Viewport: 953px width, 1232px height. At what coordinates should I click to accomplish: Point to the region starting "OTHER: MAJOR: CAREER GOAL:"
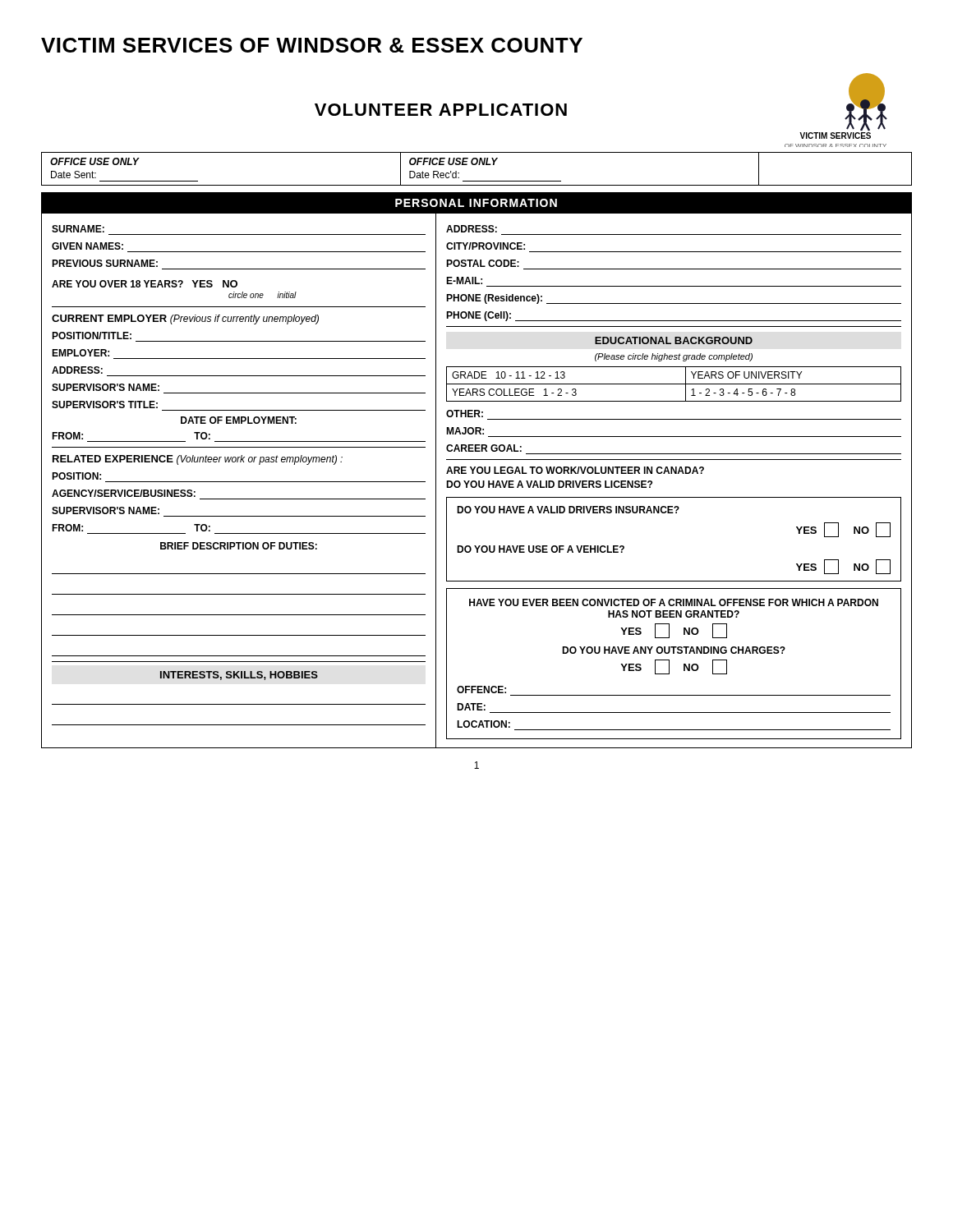tap(674, 430)
